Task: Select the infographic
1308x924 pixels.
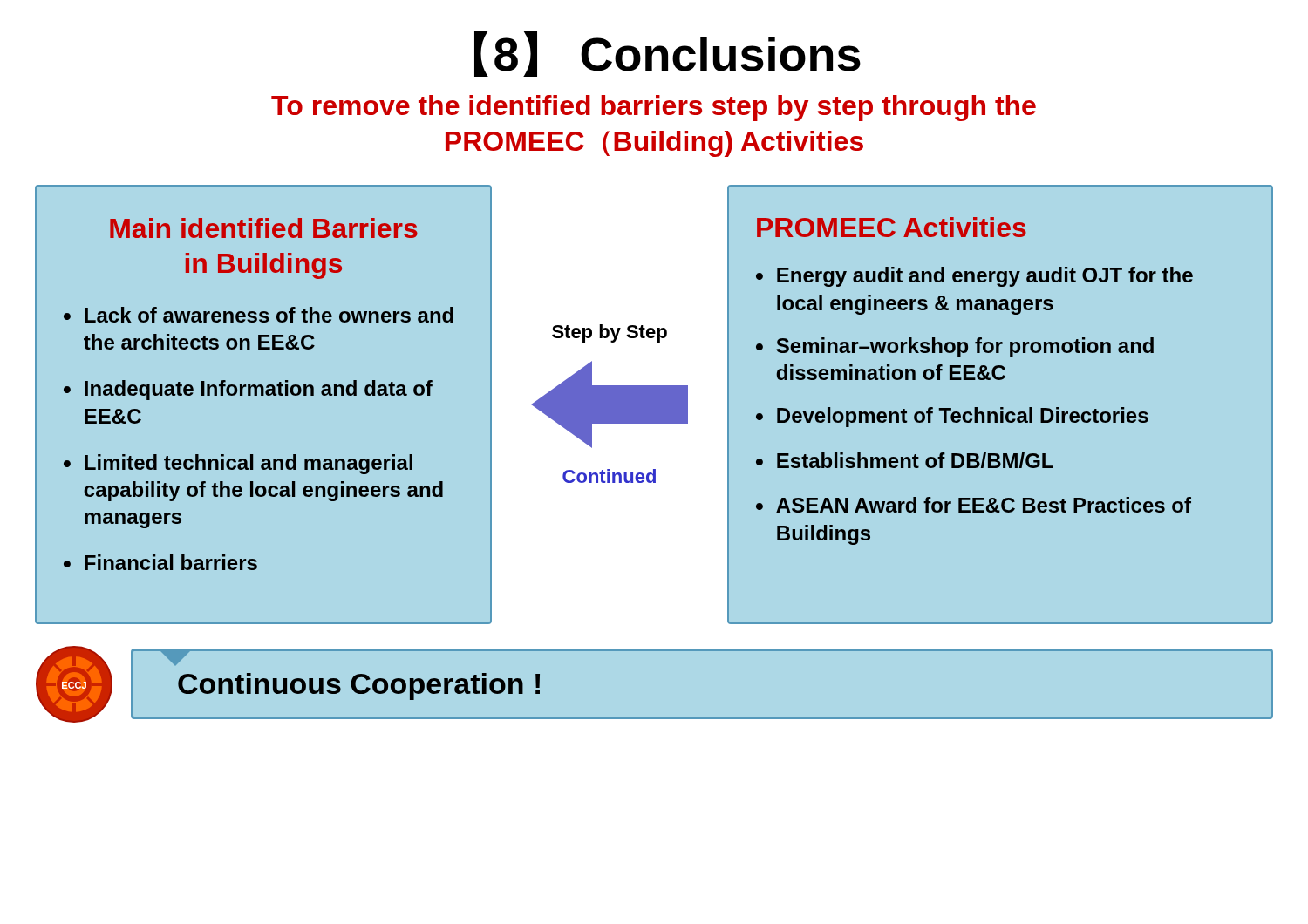Action: [x=610, y=404]
